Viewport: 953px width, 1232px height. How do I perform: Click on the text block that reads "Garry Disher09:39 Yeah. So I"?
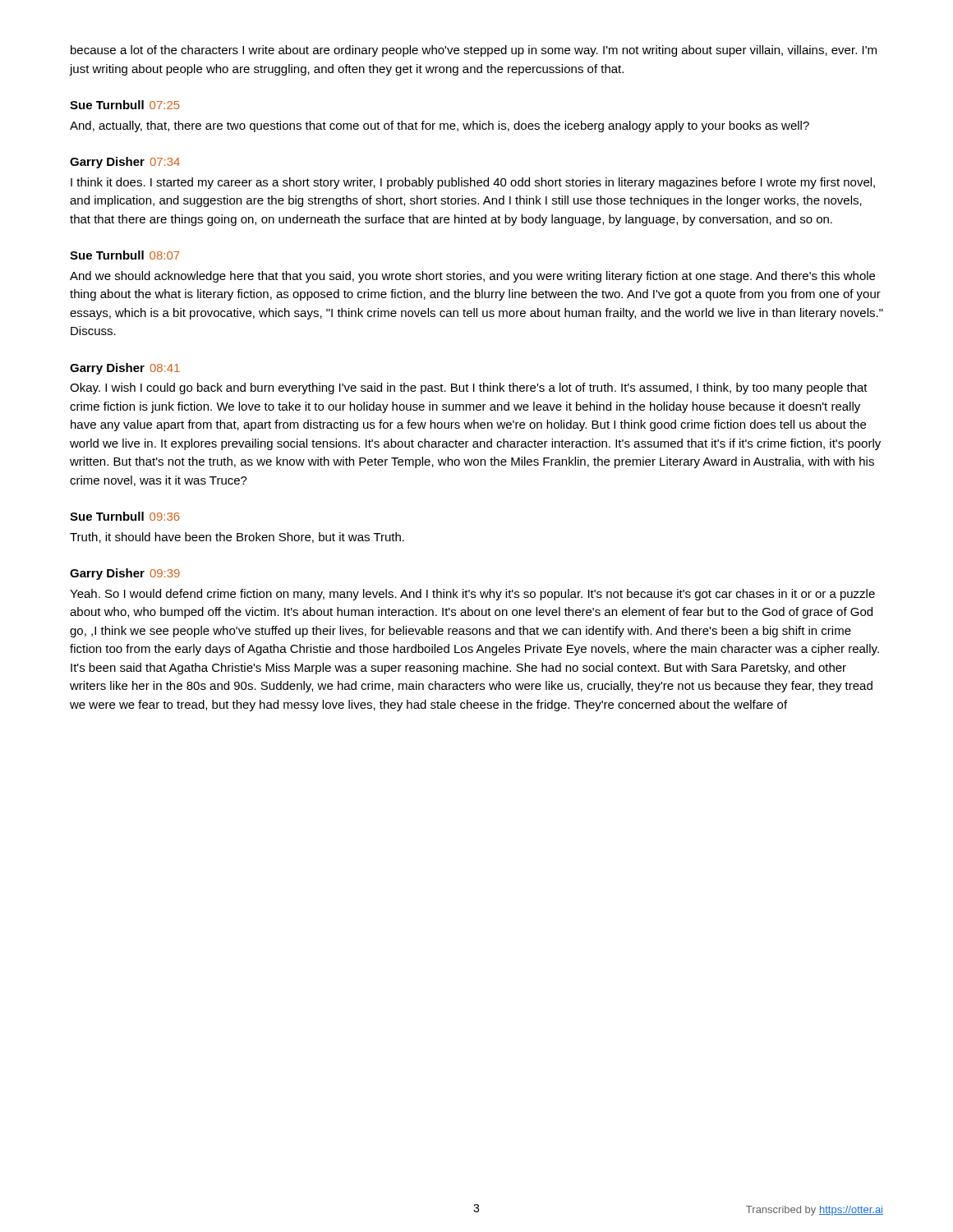click(476, 639)
